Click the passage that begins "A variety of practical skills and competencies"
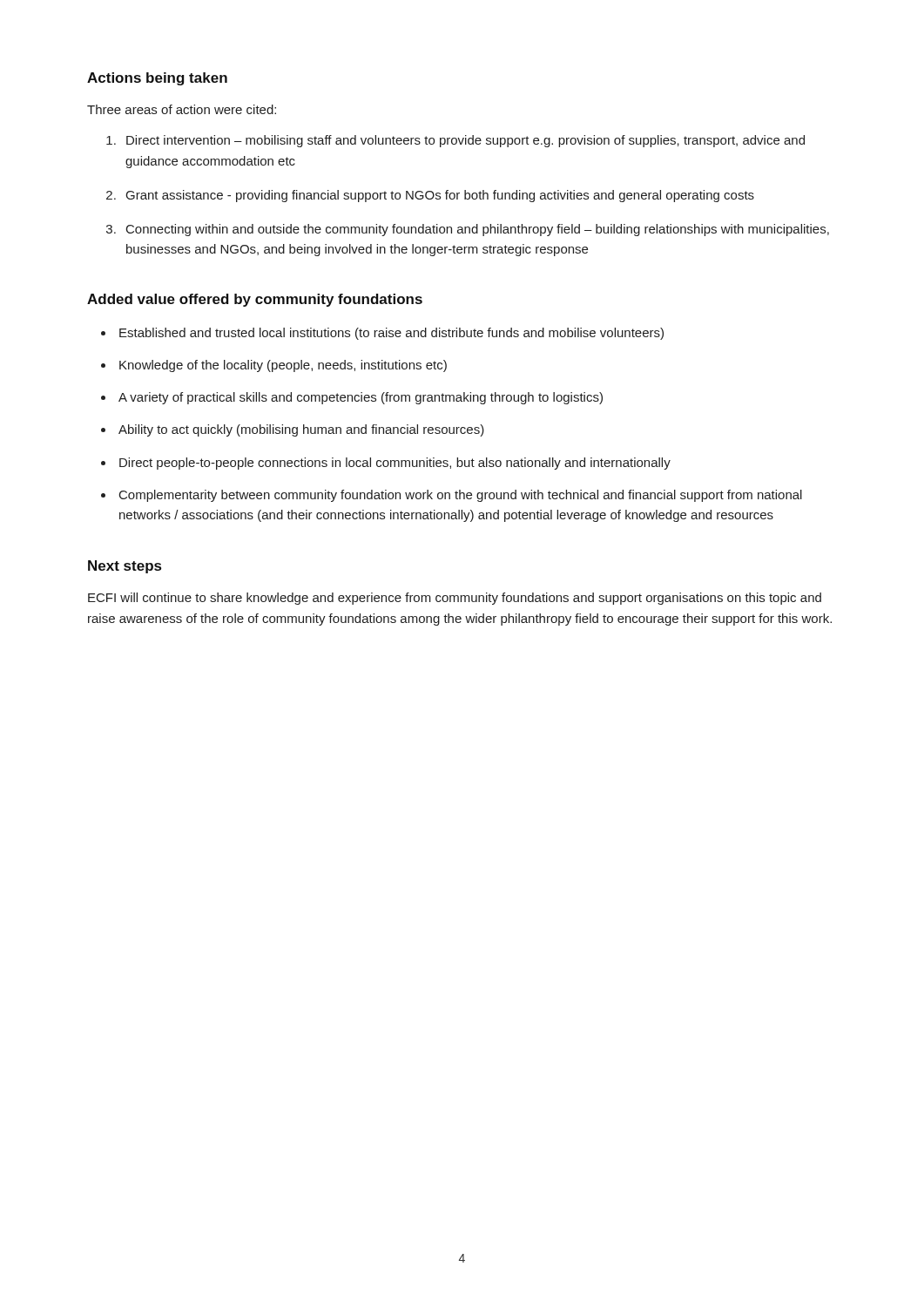Screen dimensions: 1307x924 point(361,397)
